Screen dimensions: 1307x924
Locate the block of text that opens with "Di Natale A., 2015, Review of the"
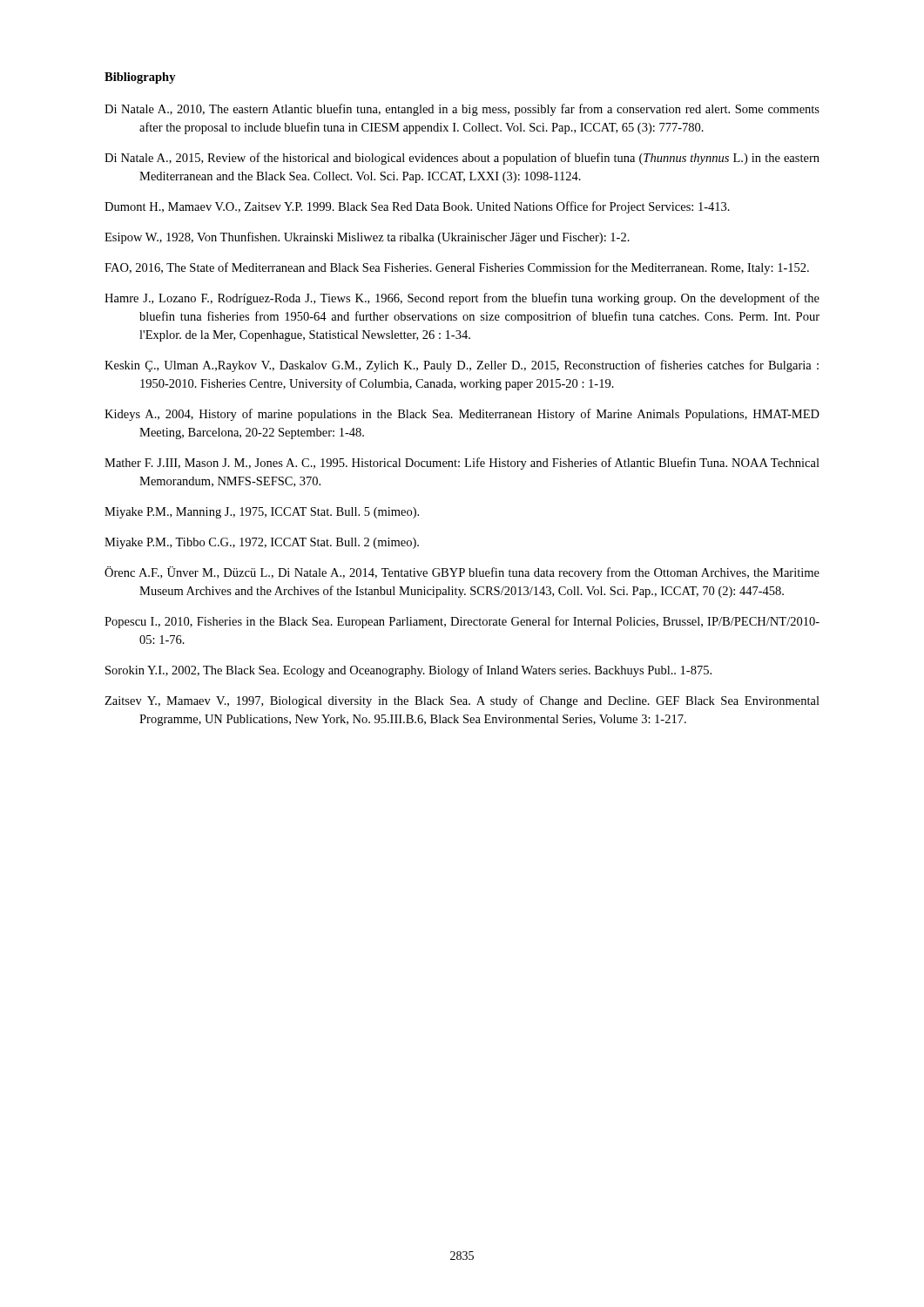tap(462, 167)
